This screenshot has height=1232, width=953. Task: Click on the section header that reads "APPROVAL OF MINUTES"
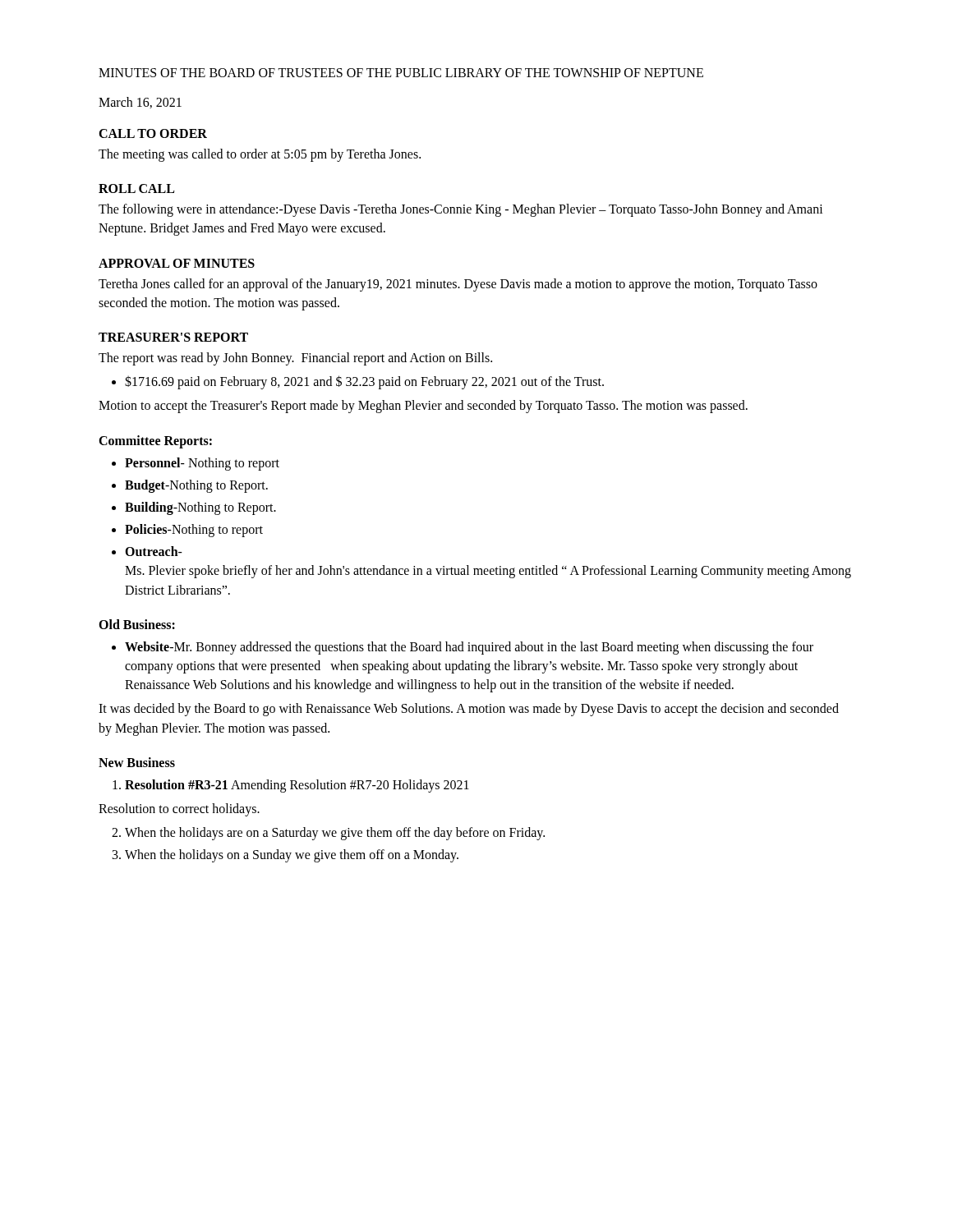177,263
